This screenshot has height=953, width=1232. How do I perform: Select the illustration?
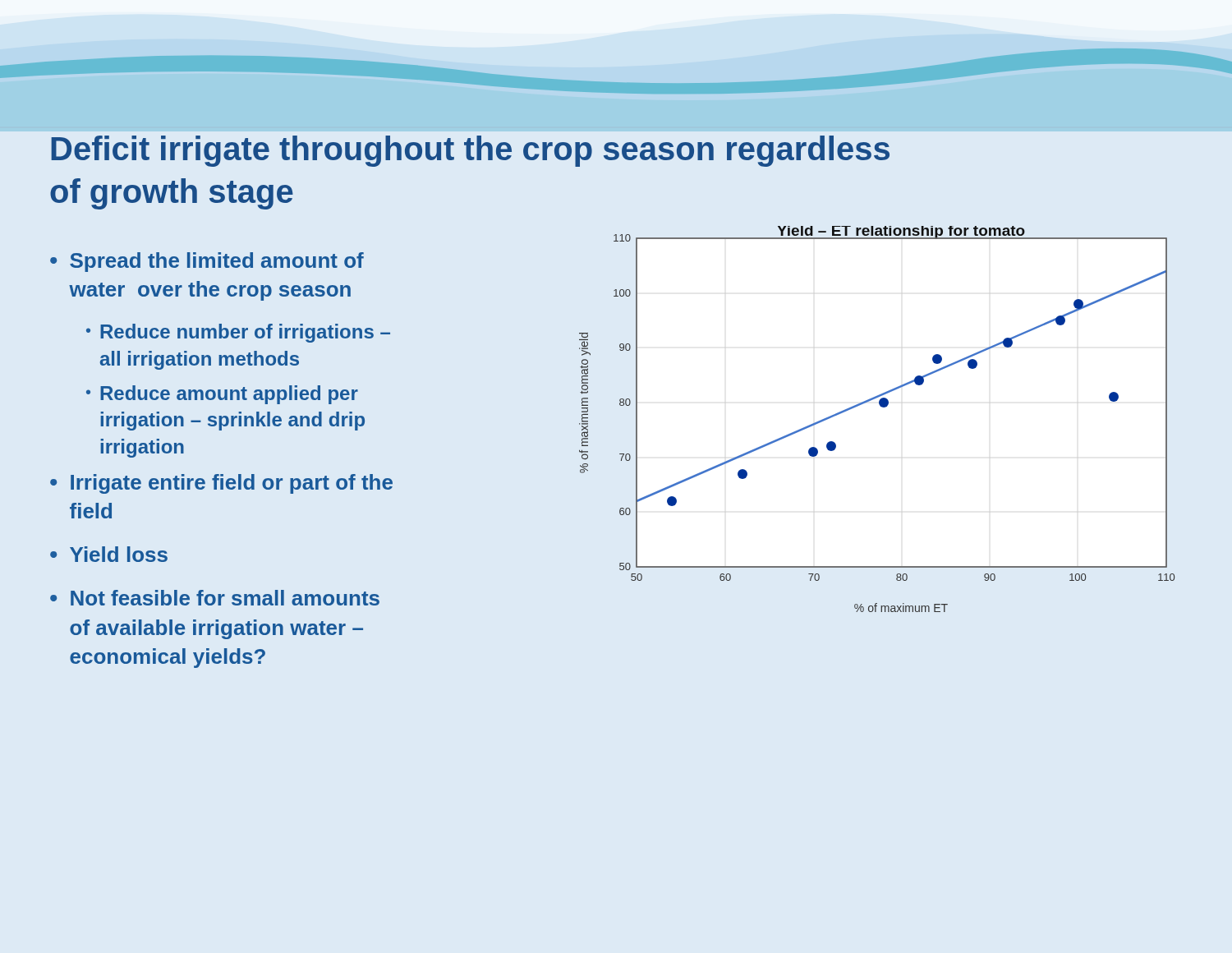point(616,66)
